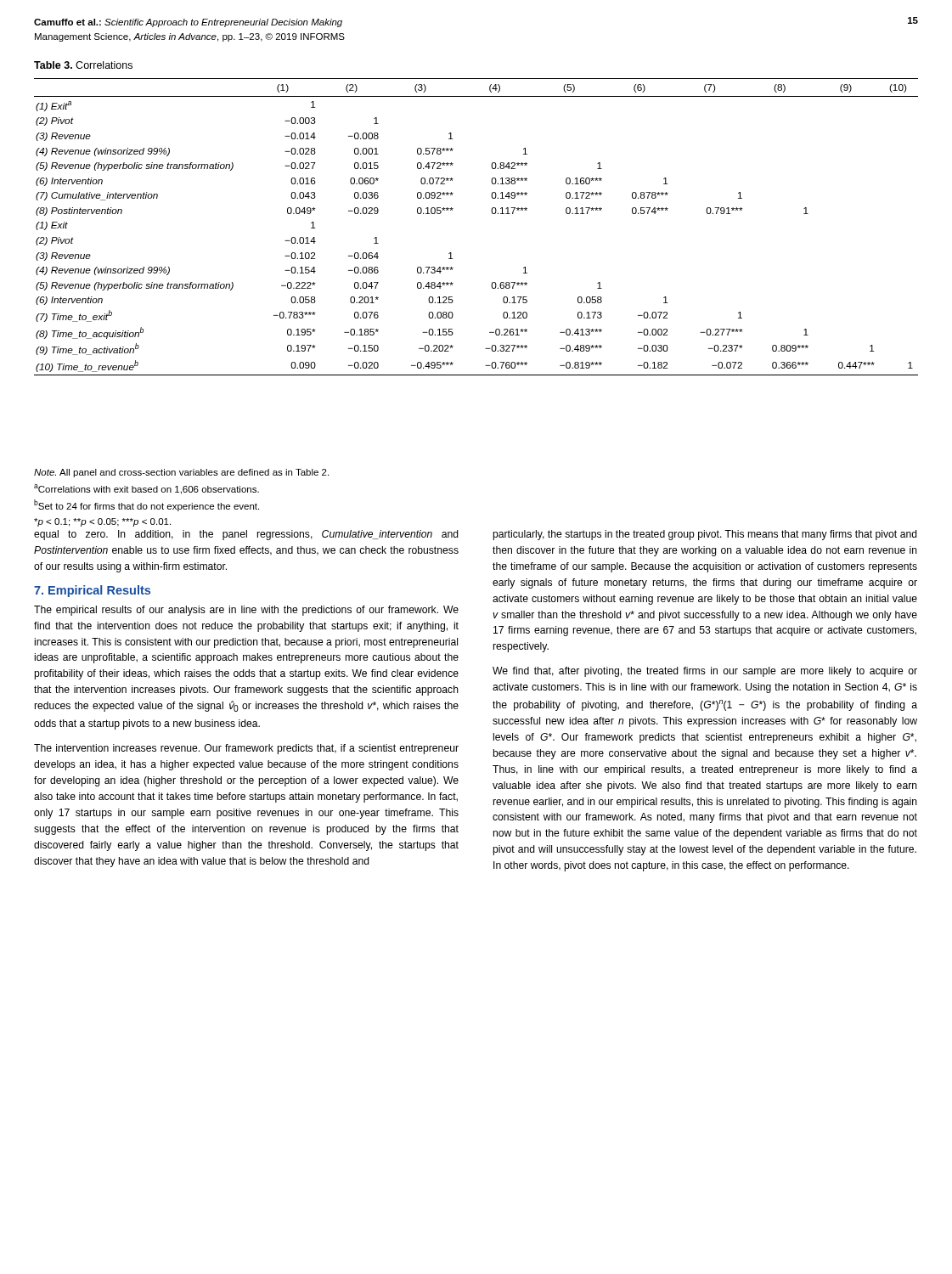Select the block starting "The empirical results"
This screenshot has height=1274, width=952.
coord(246,667)
